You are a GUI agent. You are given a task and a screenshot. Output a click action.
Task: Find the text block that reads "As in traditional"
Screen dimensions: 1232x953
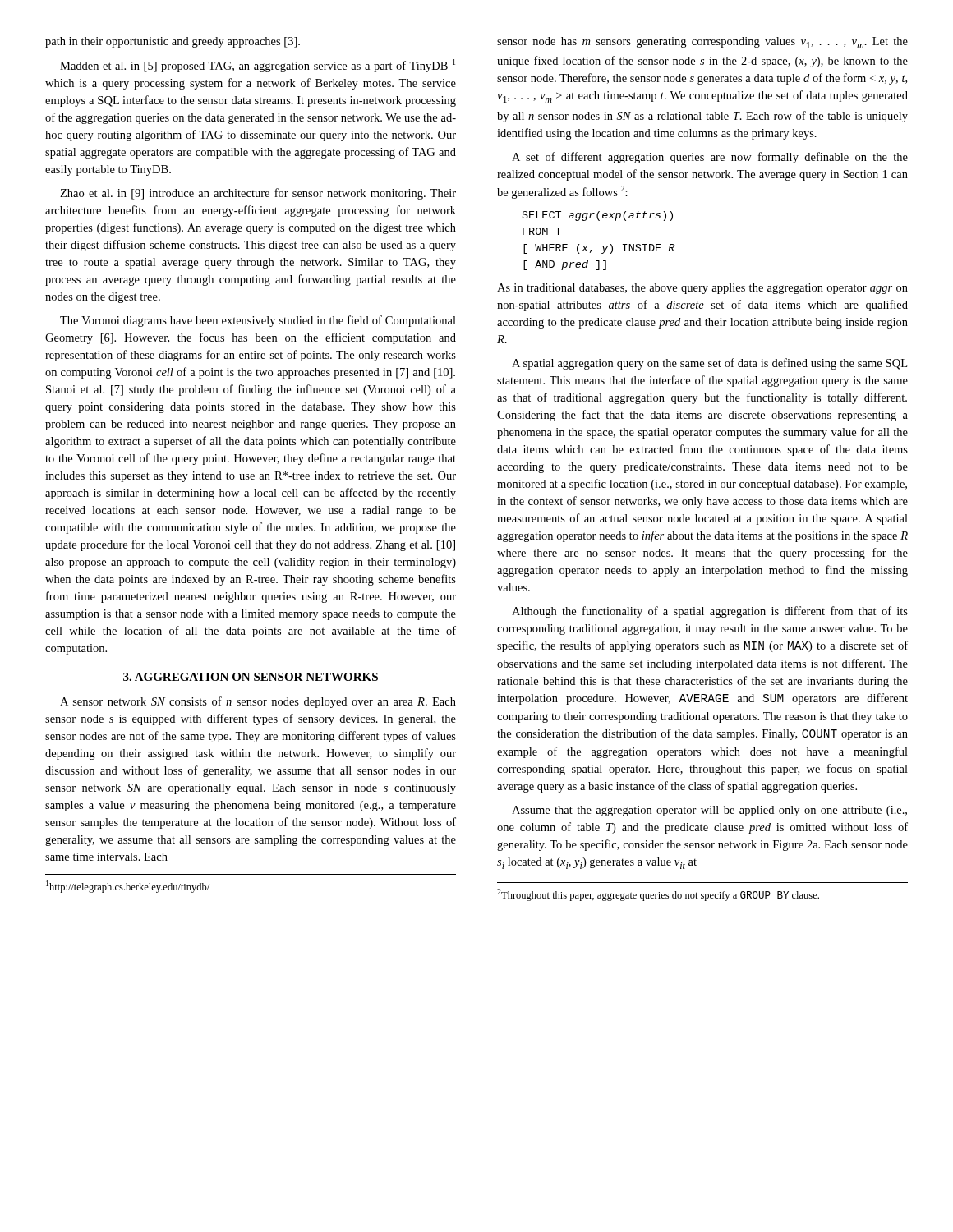(x=702, y=576)
